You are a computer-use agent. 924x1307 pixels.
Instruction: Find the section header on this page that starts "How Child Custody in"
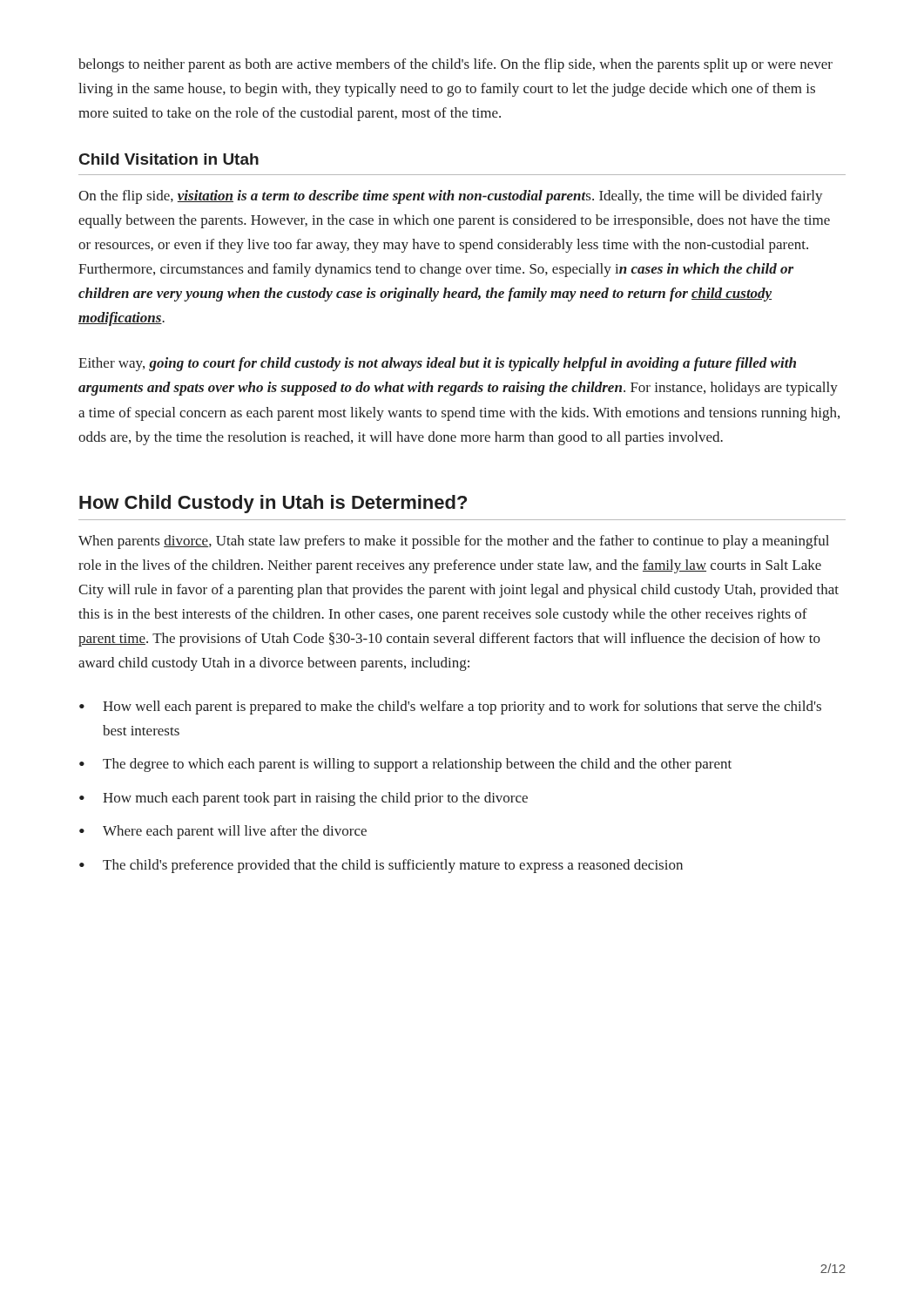coord(273,502)
